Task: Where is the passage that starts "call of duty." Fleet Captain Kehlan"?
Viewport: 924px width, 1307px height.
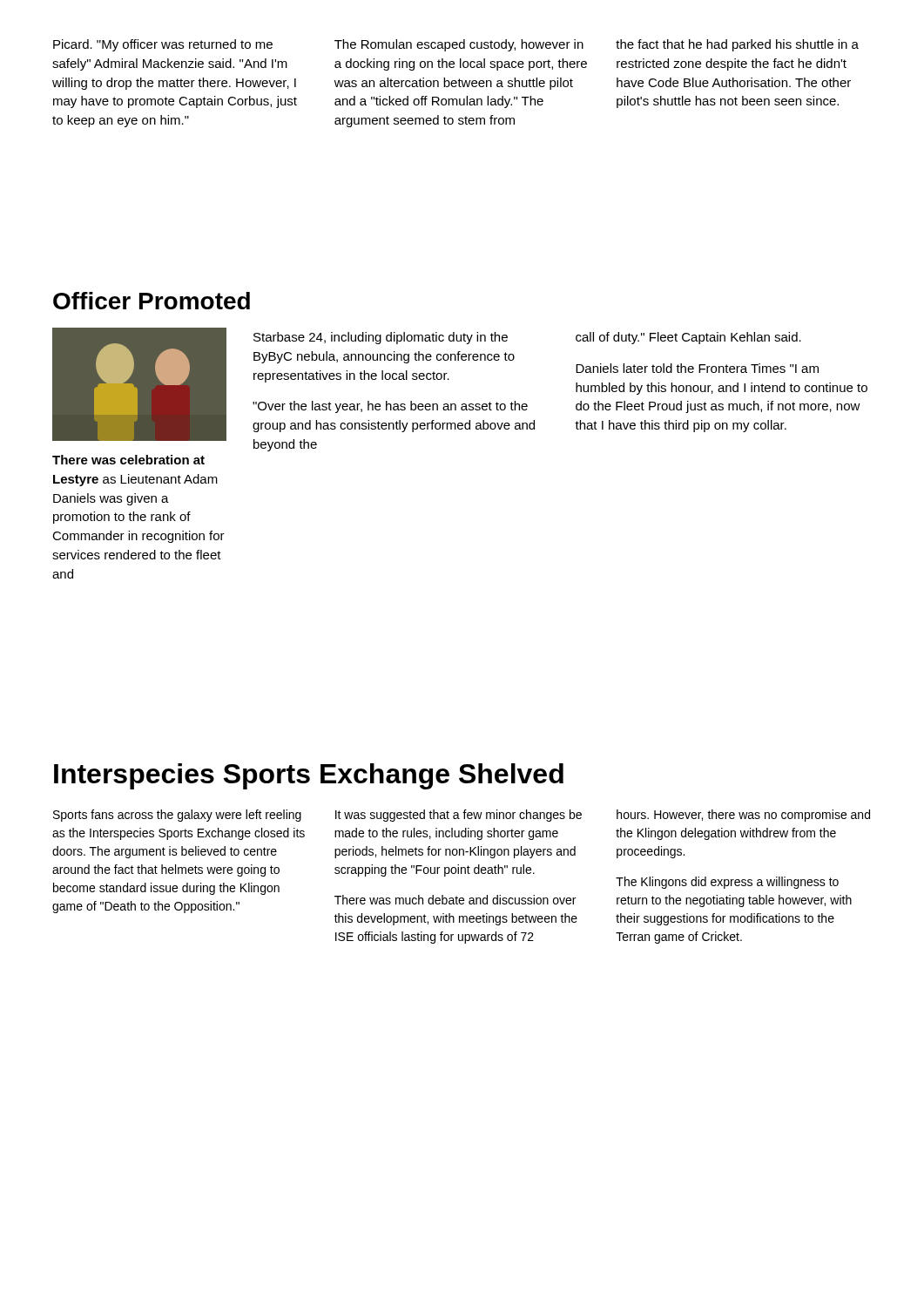Action: 723,381
